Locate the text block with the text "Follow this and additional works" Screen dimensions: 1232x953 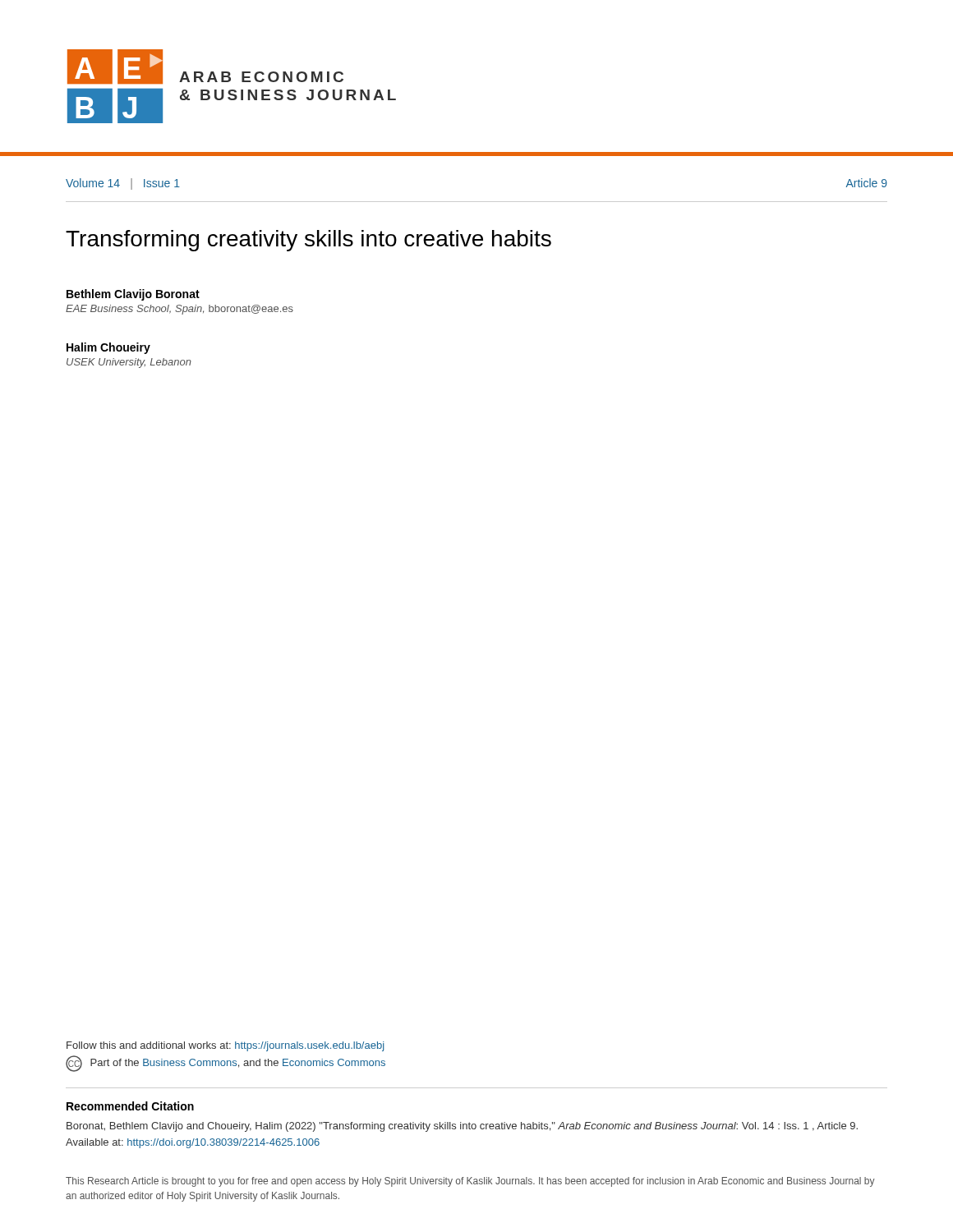(x=225, y=1045)
